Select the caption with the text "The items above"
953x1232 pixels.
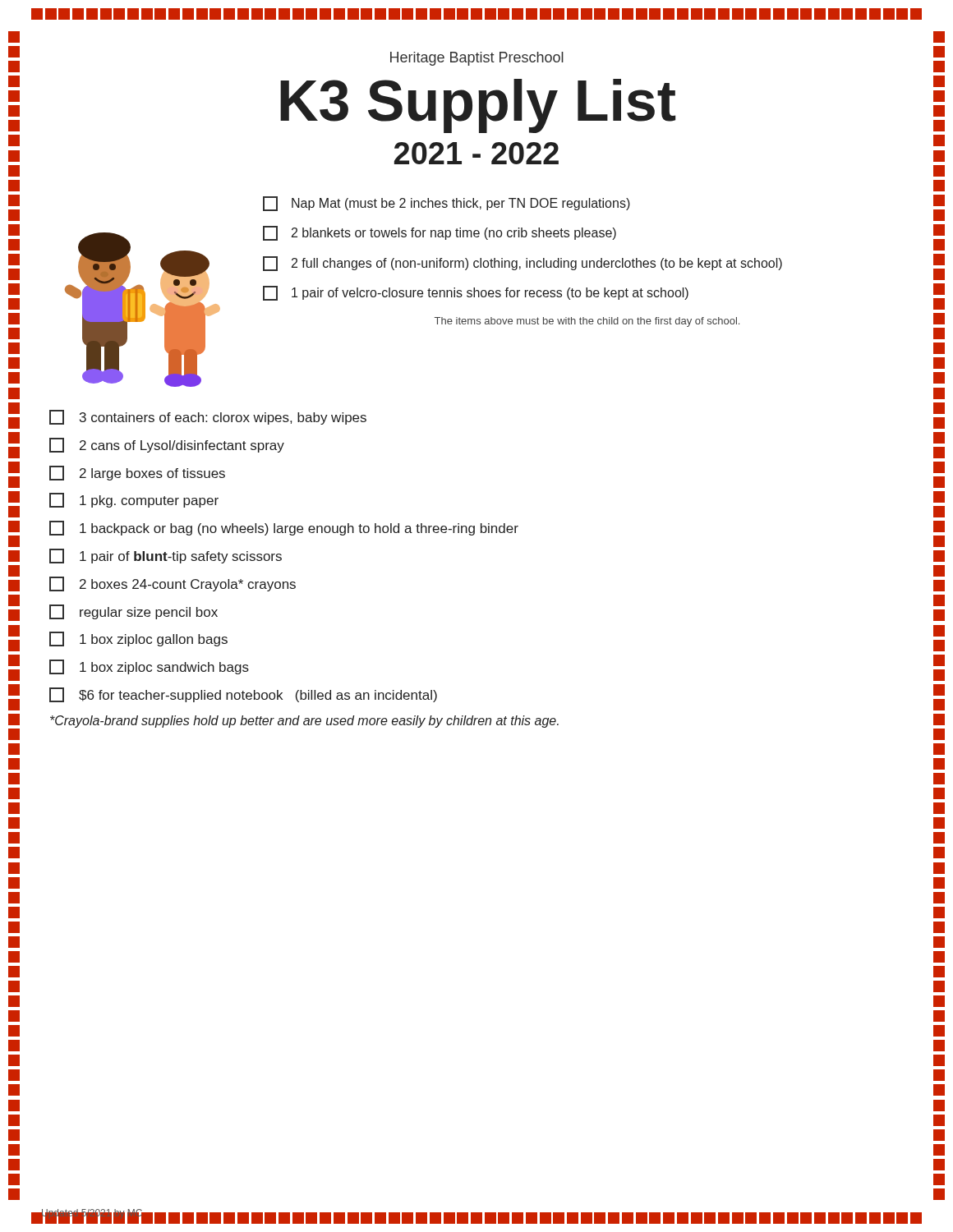587,320
